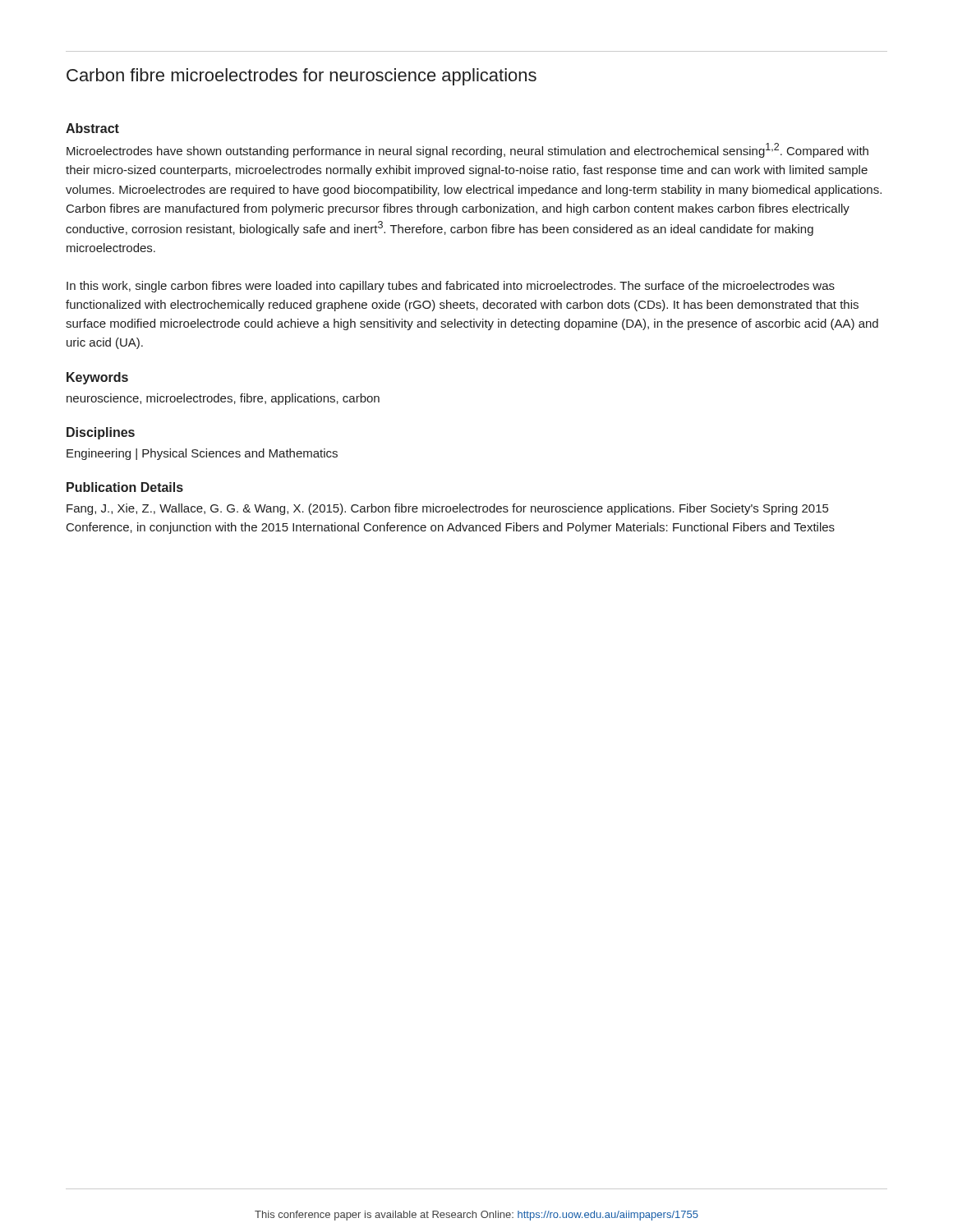
Task: Locate the text that says "Engineering | Physical Sciences and Mathematics"
Action: (202, 454)
